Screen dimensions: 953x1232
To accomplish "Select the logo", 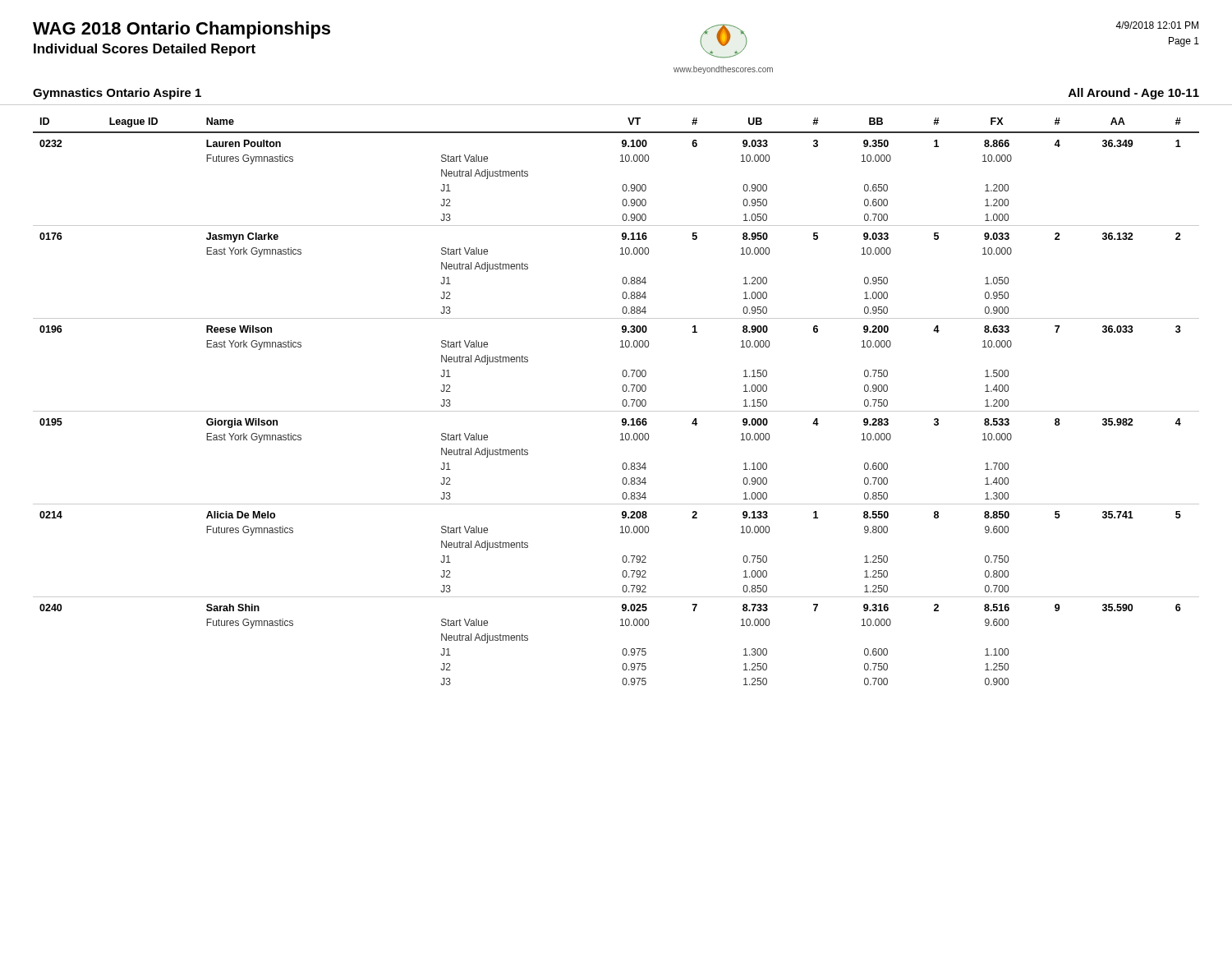I will point(723,46).
